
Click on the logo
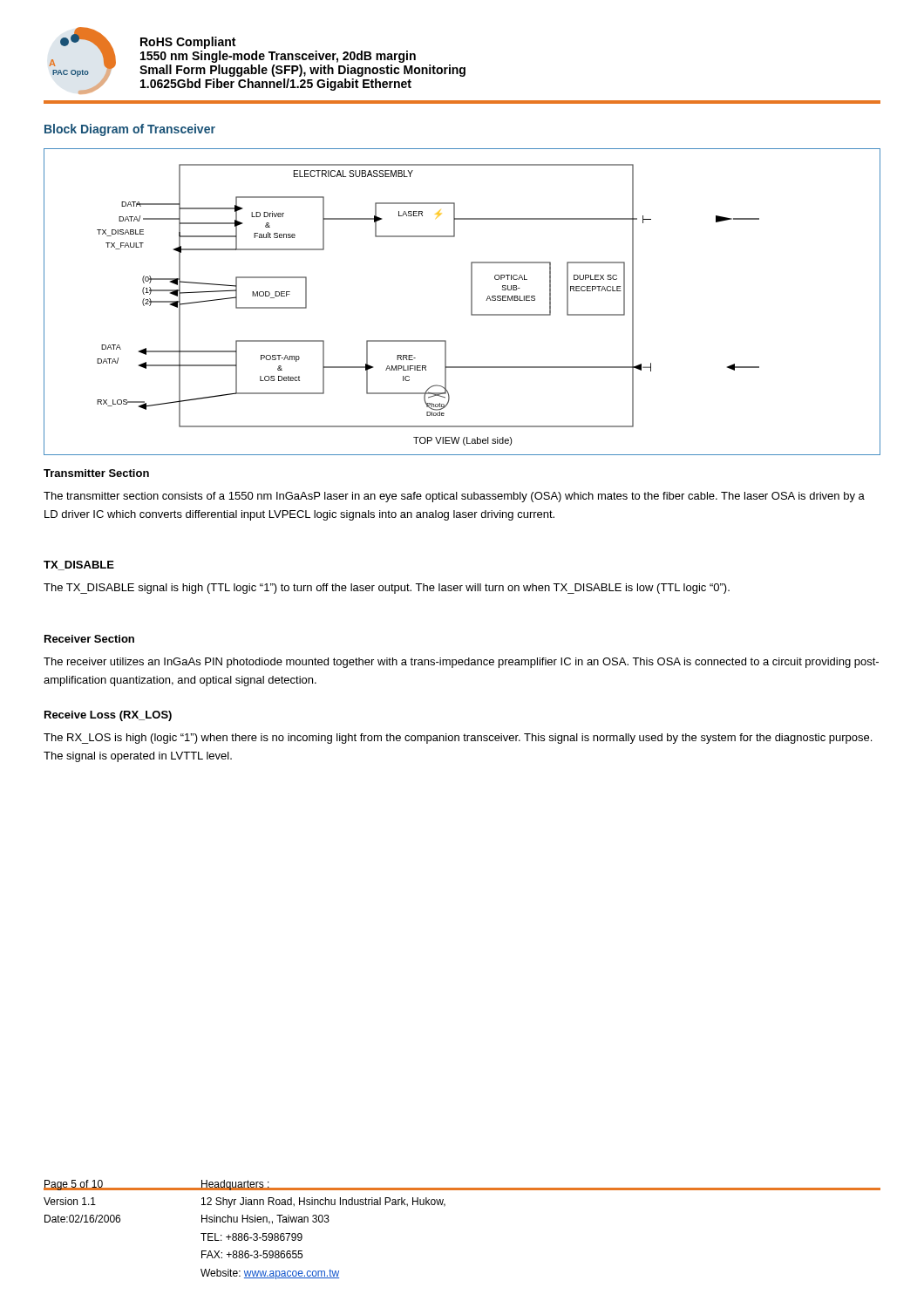point(83,62)
